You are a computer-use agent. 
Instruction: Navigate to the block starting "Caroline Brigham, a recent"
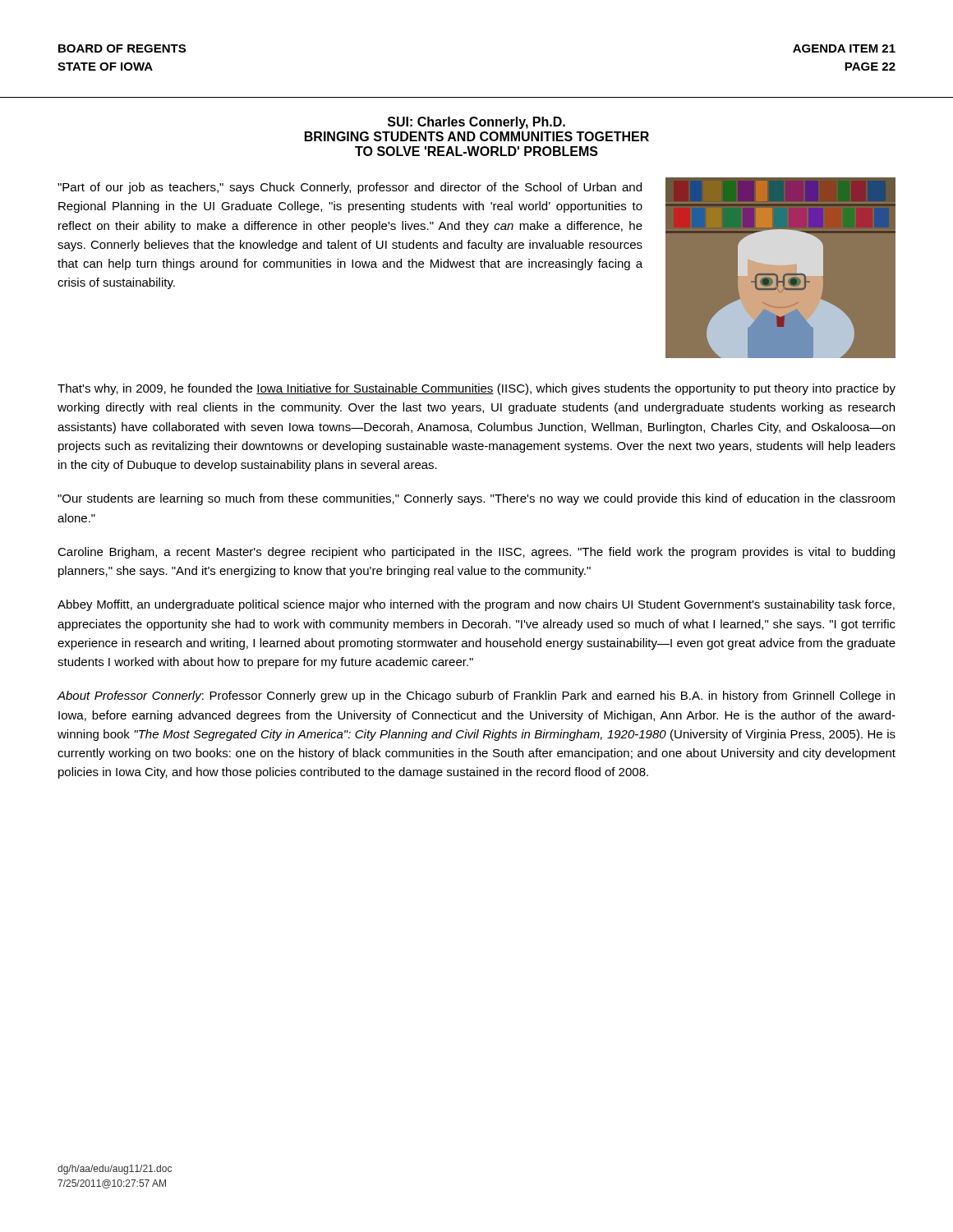pos(476,561)
